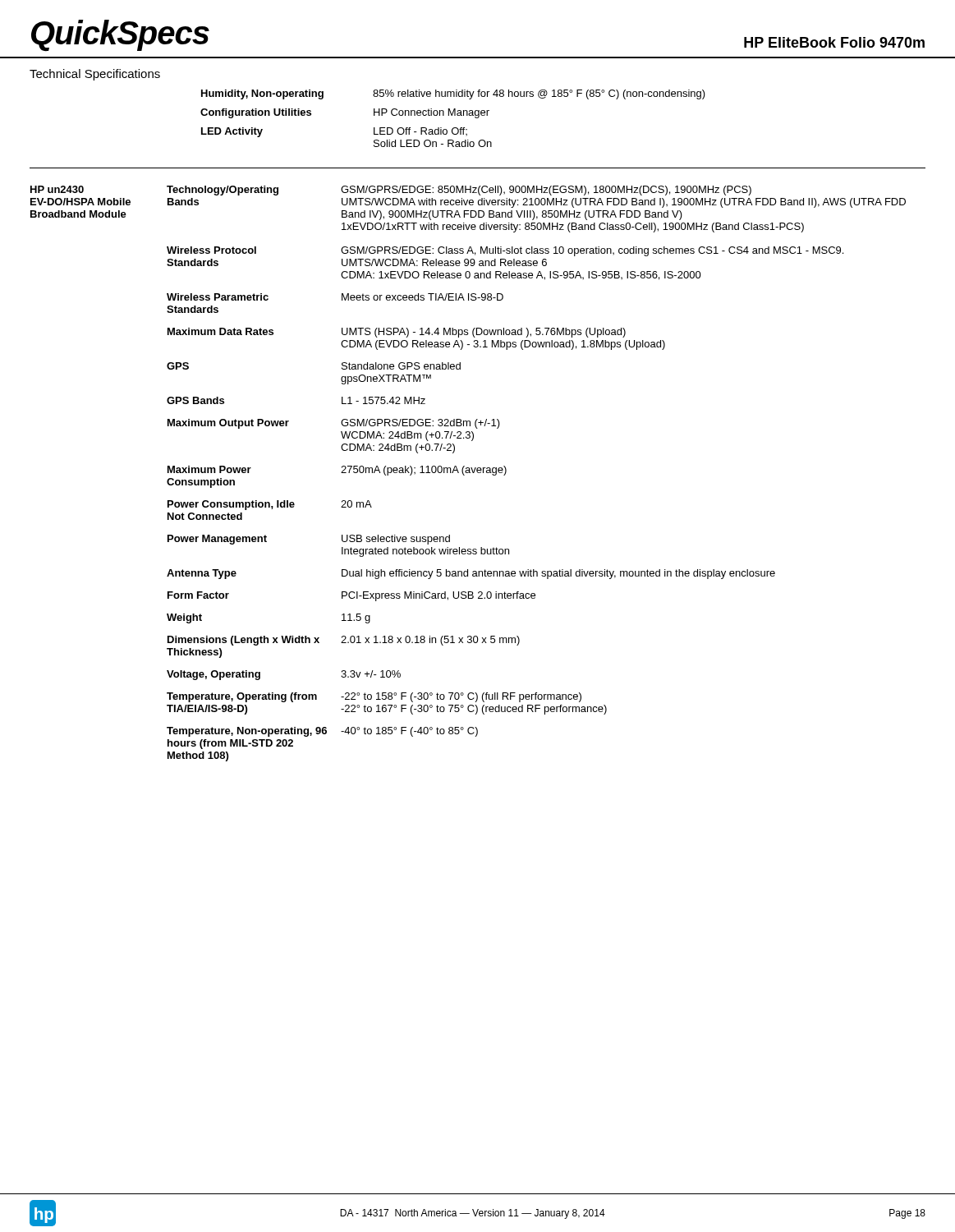Point to the block starting "Technical Specifications"
This screenshot has width=955, height=1232.
95,73
